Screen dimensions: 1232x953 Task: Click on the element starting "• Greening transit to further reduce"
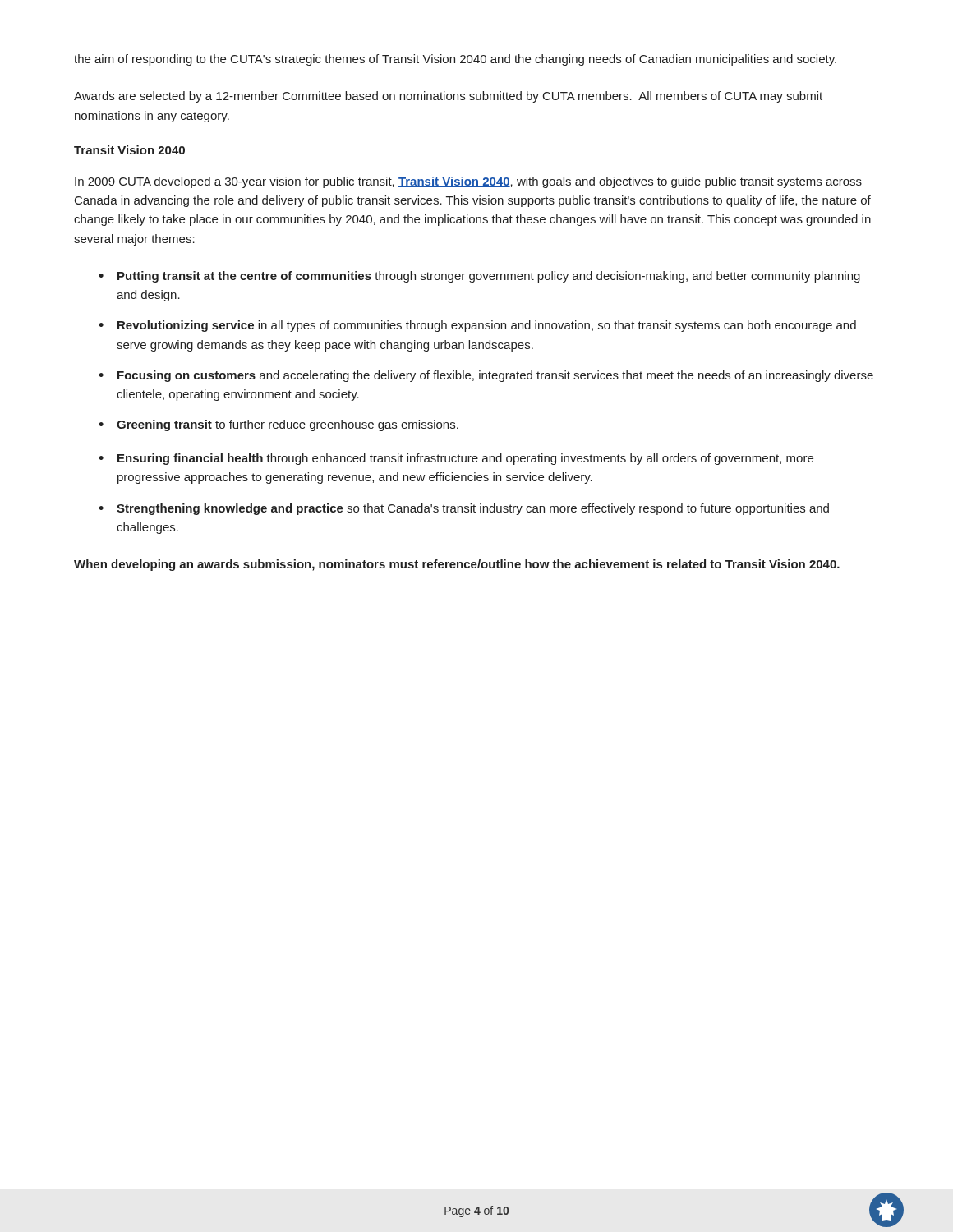pos(279,425)
